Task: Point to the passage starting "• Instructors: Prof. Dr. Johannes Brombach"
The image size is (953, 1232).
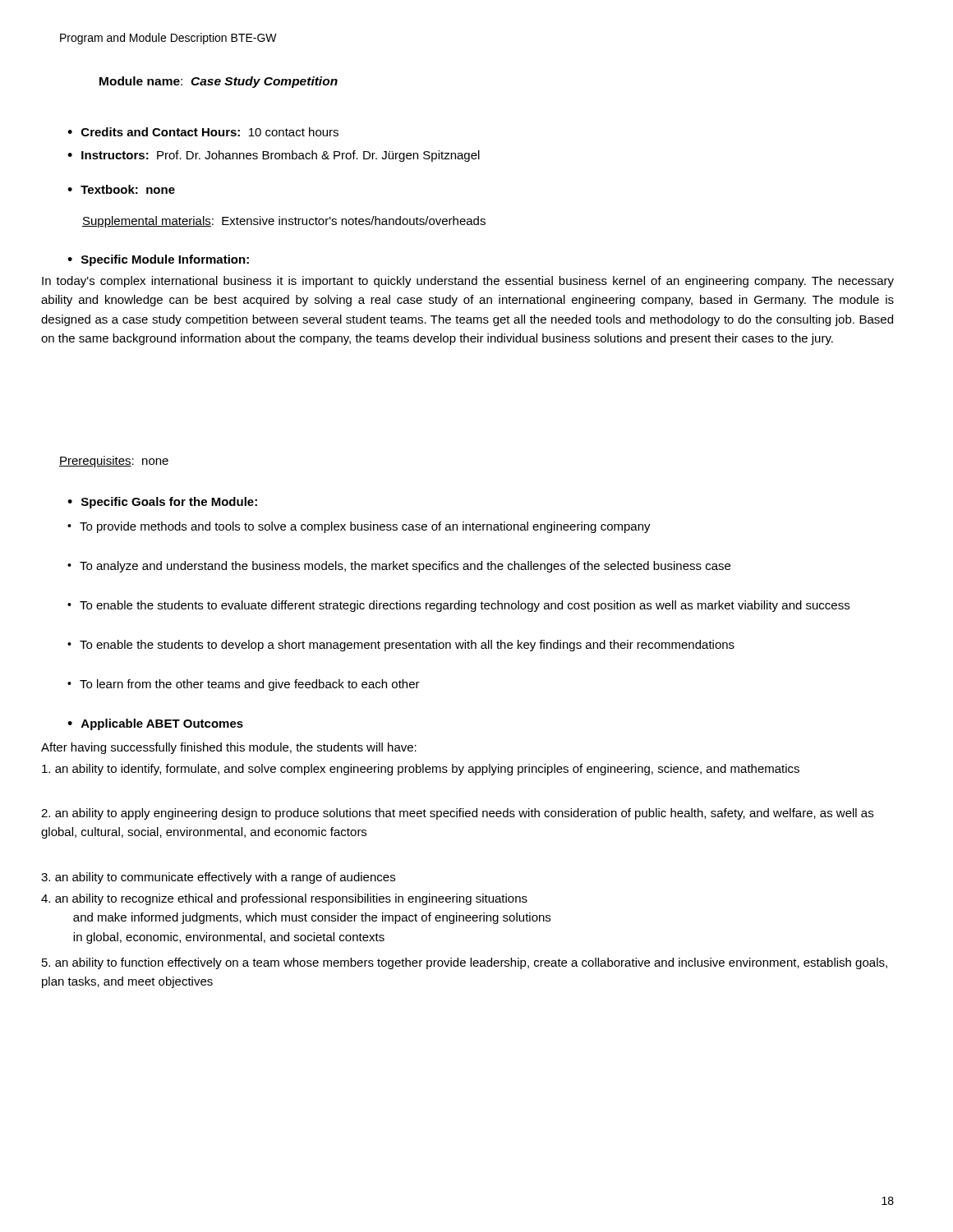Action: [x=476, y=156]
